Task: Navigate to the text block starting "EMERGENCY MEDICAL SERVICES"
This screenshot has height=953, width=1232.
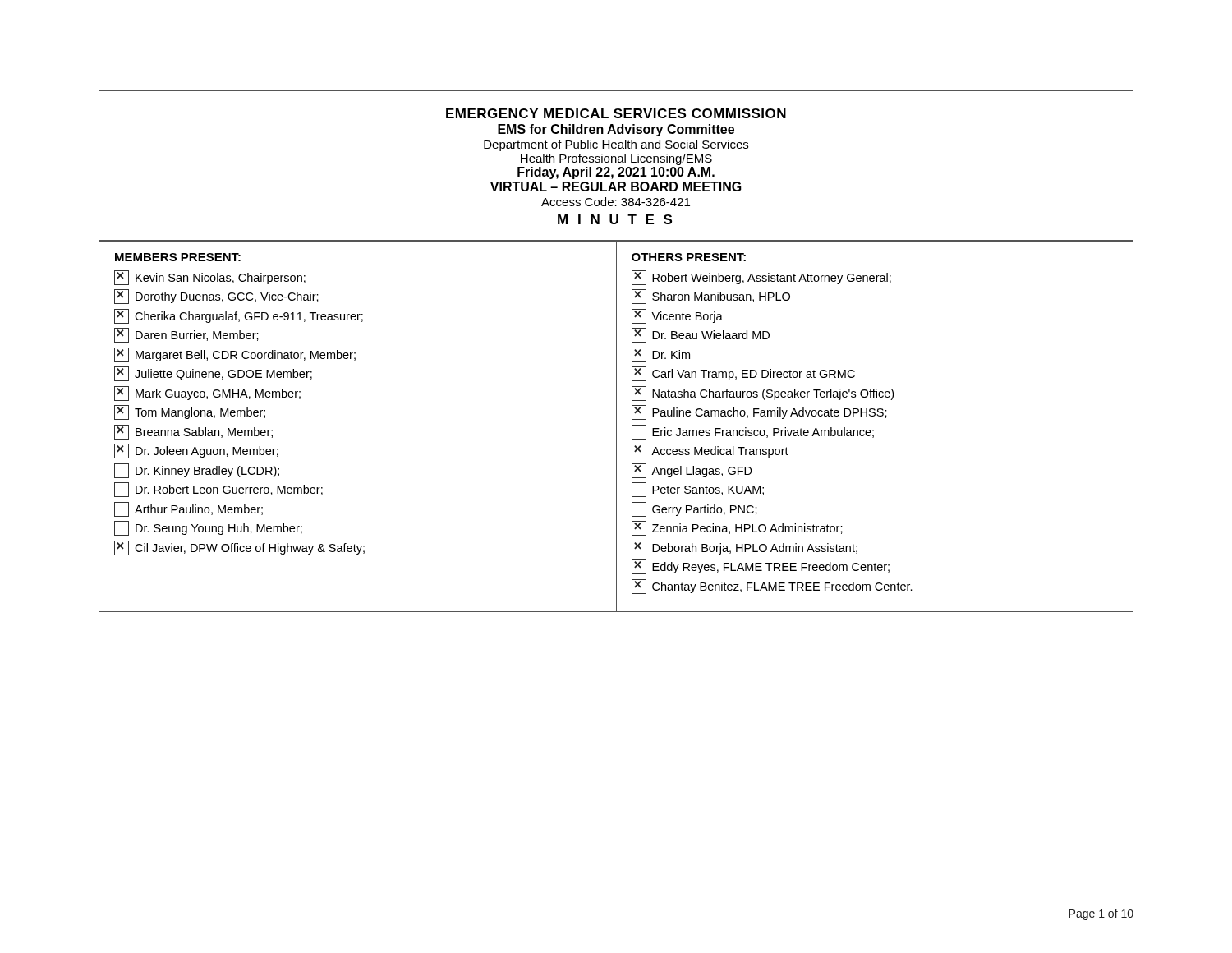Action: (616, 166)
